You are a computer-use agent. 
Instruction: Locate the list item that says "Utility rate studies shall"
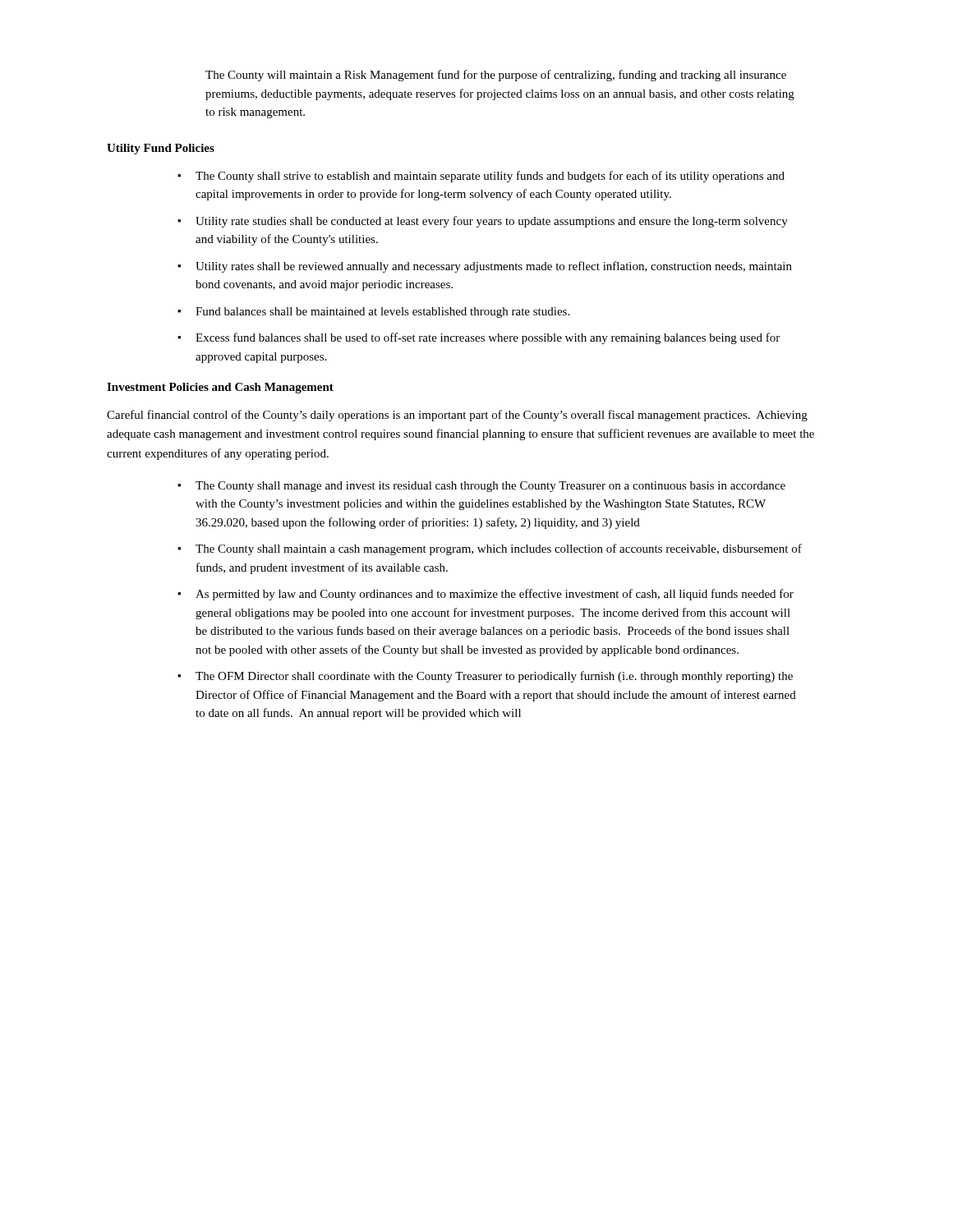pyautogui.click(x=492, y=230)
